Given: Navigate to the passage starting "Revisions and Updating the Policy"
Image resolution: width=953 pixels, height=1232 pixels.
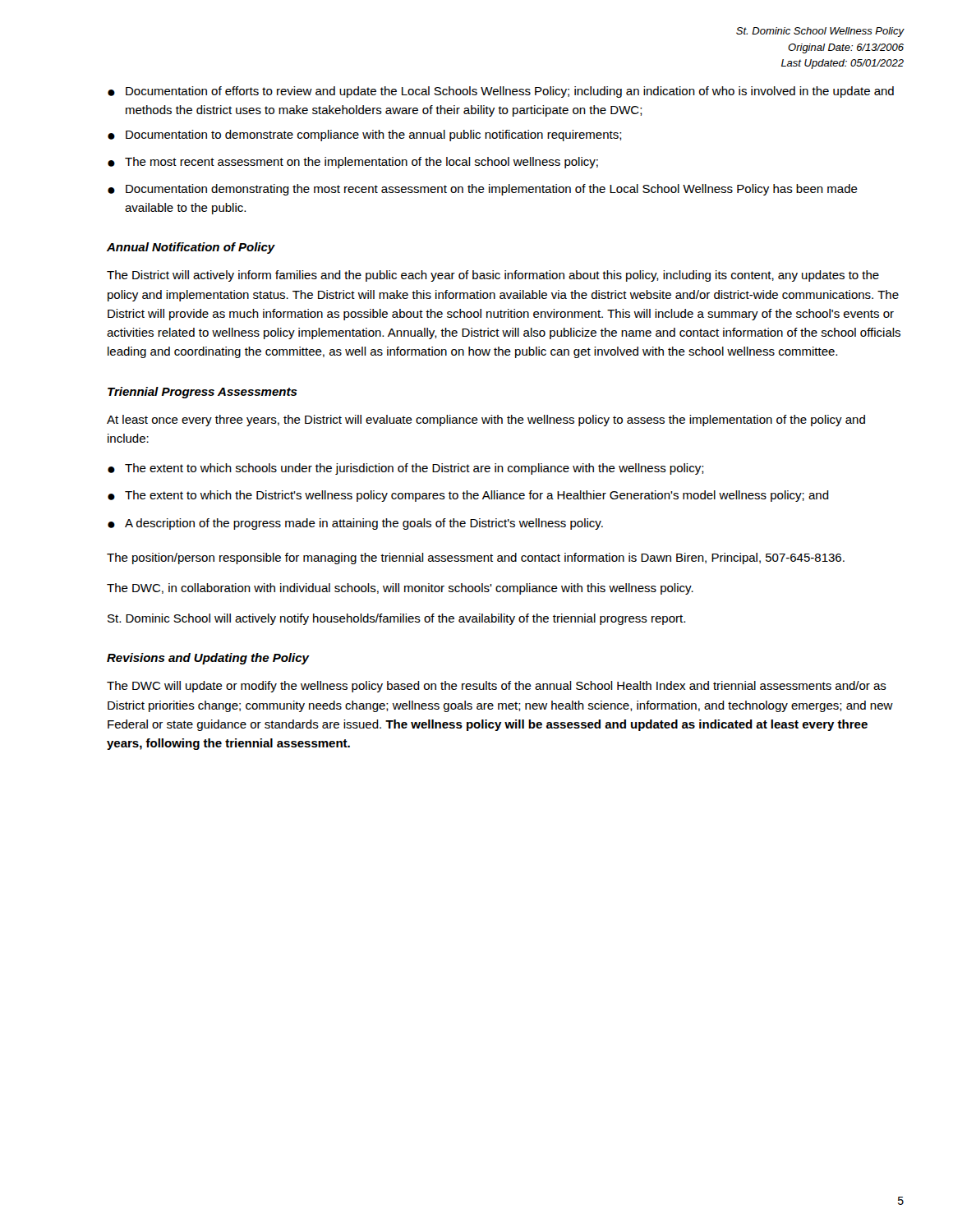Looking at the screenshot, I should point(208,658).
